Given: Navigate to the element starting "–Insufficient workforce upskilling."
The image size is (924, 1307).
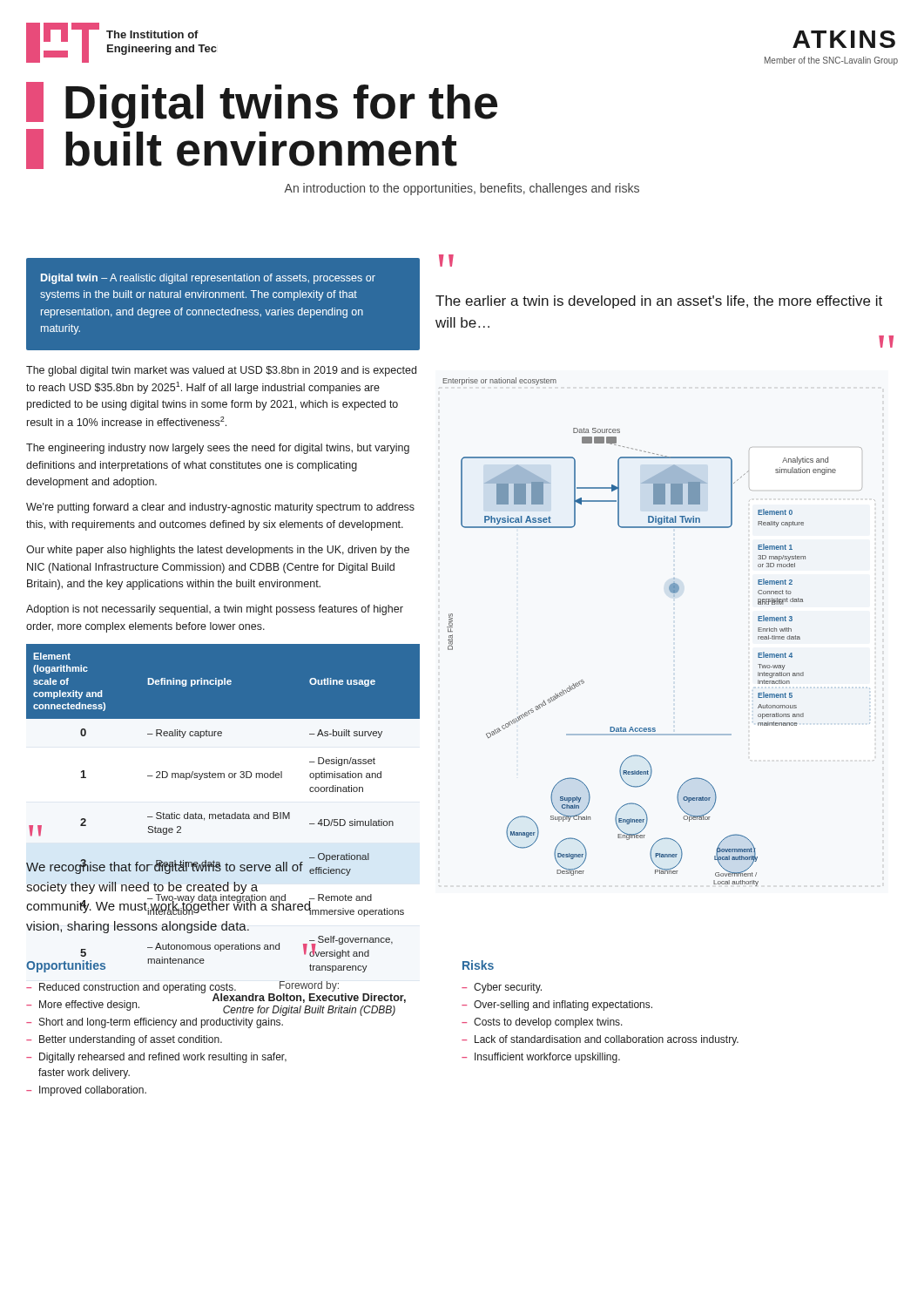Looking at the screenshot, I should pos(541,1057).
